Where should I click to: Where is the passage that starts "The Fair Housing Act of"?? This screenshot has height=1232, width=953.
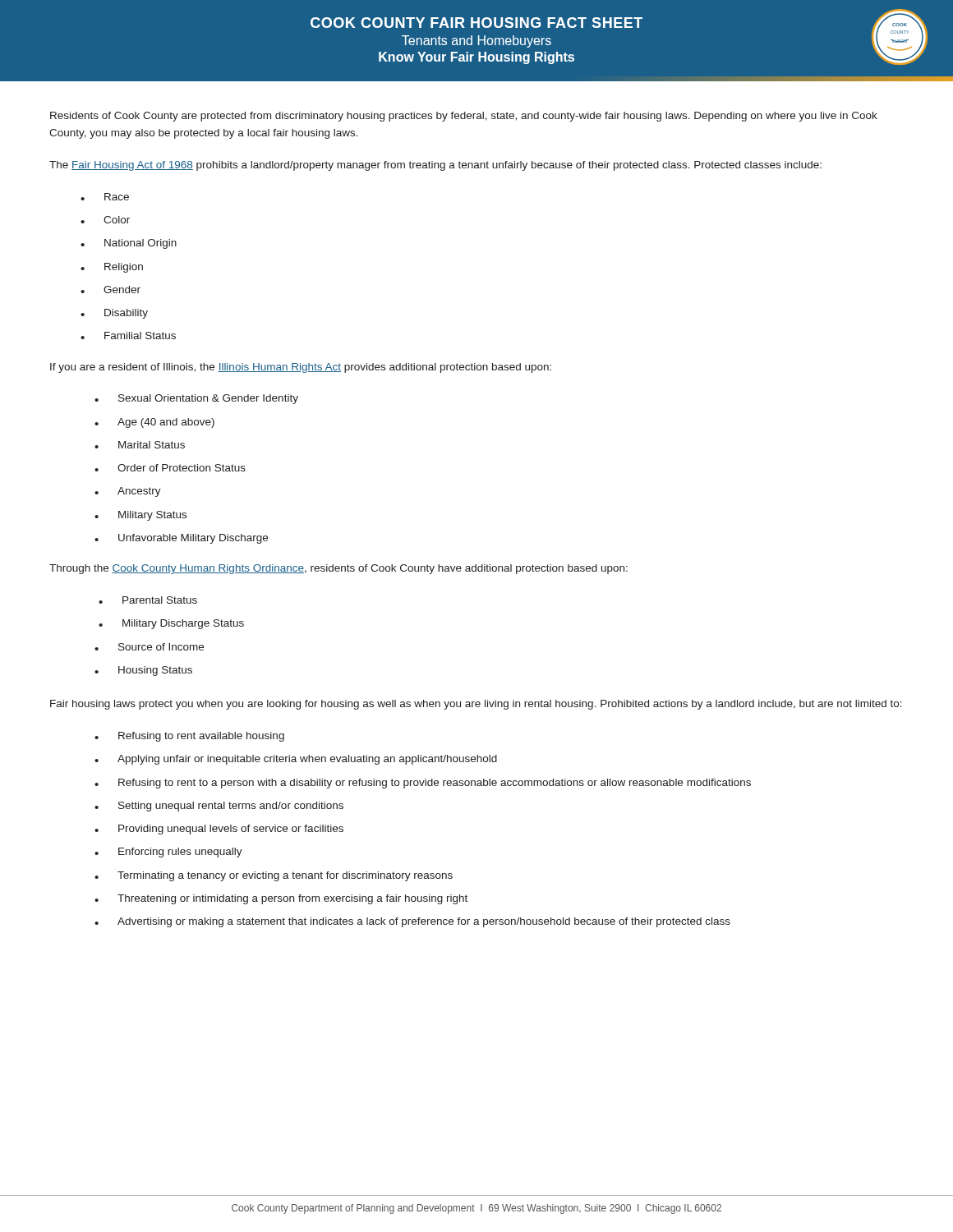click(436, 165)
